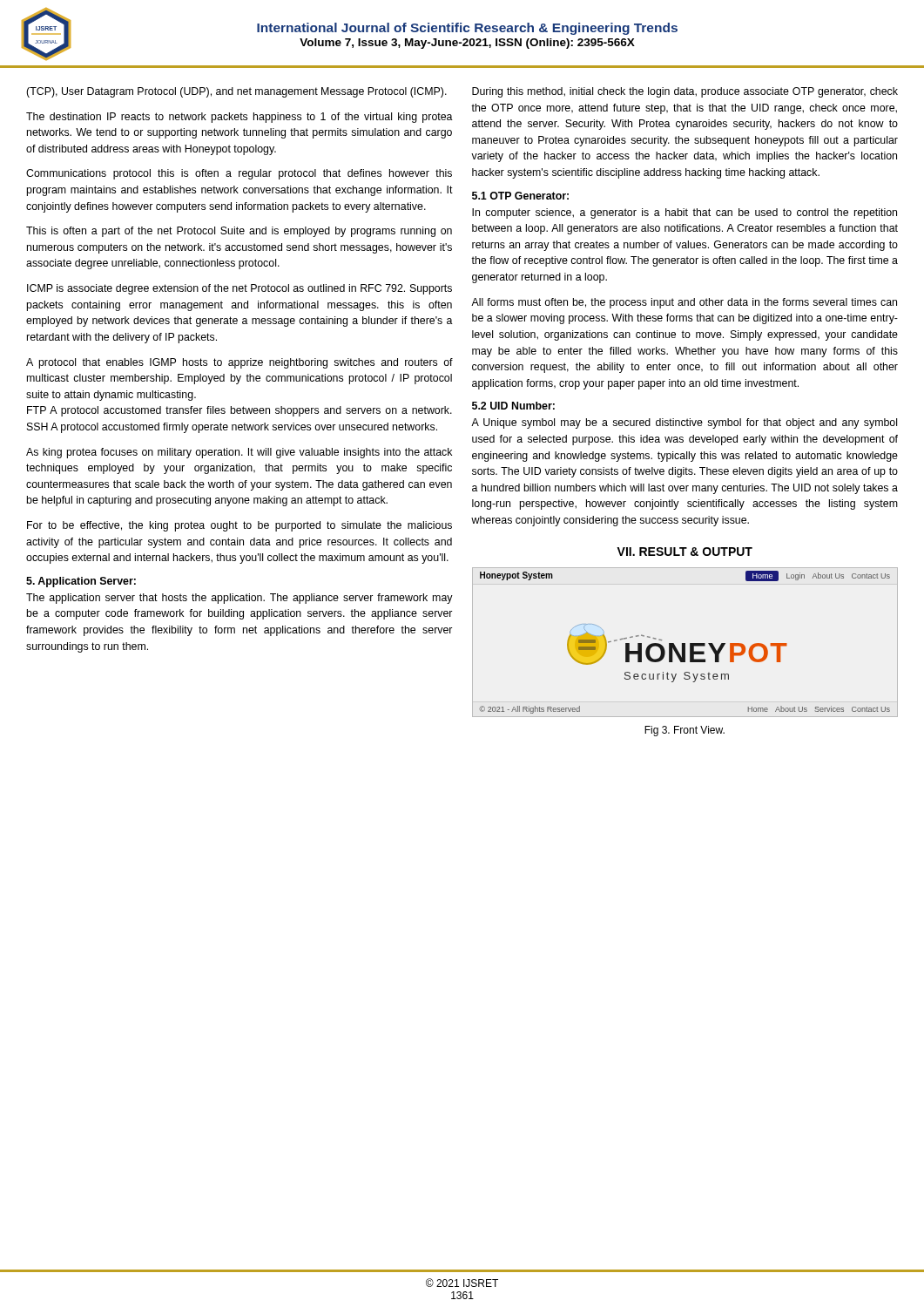Find the text block with the text "All forms must often be, the process"
The width and height of the screenshot is (924, 1307).
point(685,343)
